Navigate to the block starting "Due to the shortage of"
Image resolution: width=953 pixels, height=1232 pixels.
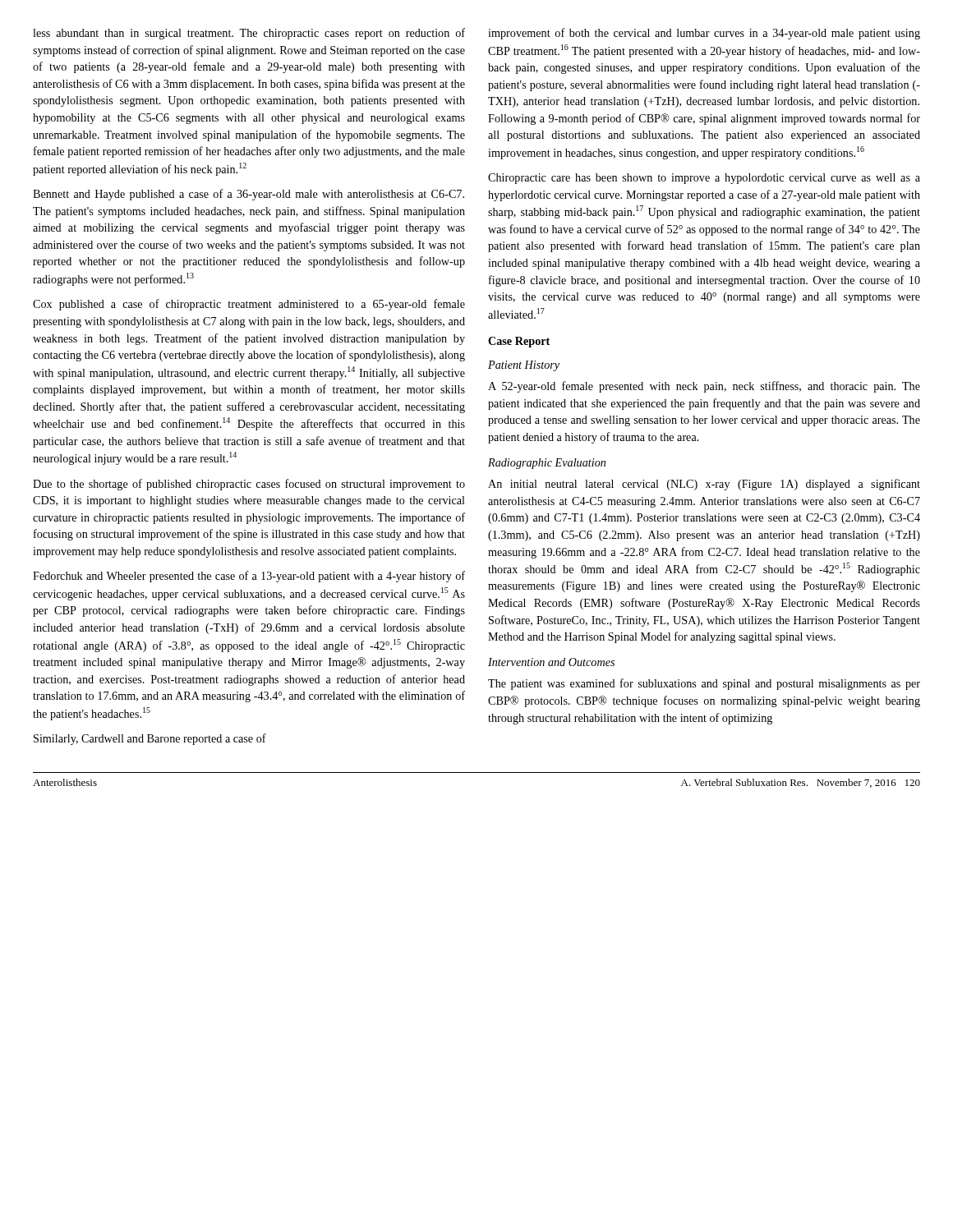point(249,517)
